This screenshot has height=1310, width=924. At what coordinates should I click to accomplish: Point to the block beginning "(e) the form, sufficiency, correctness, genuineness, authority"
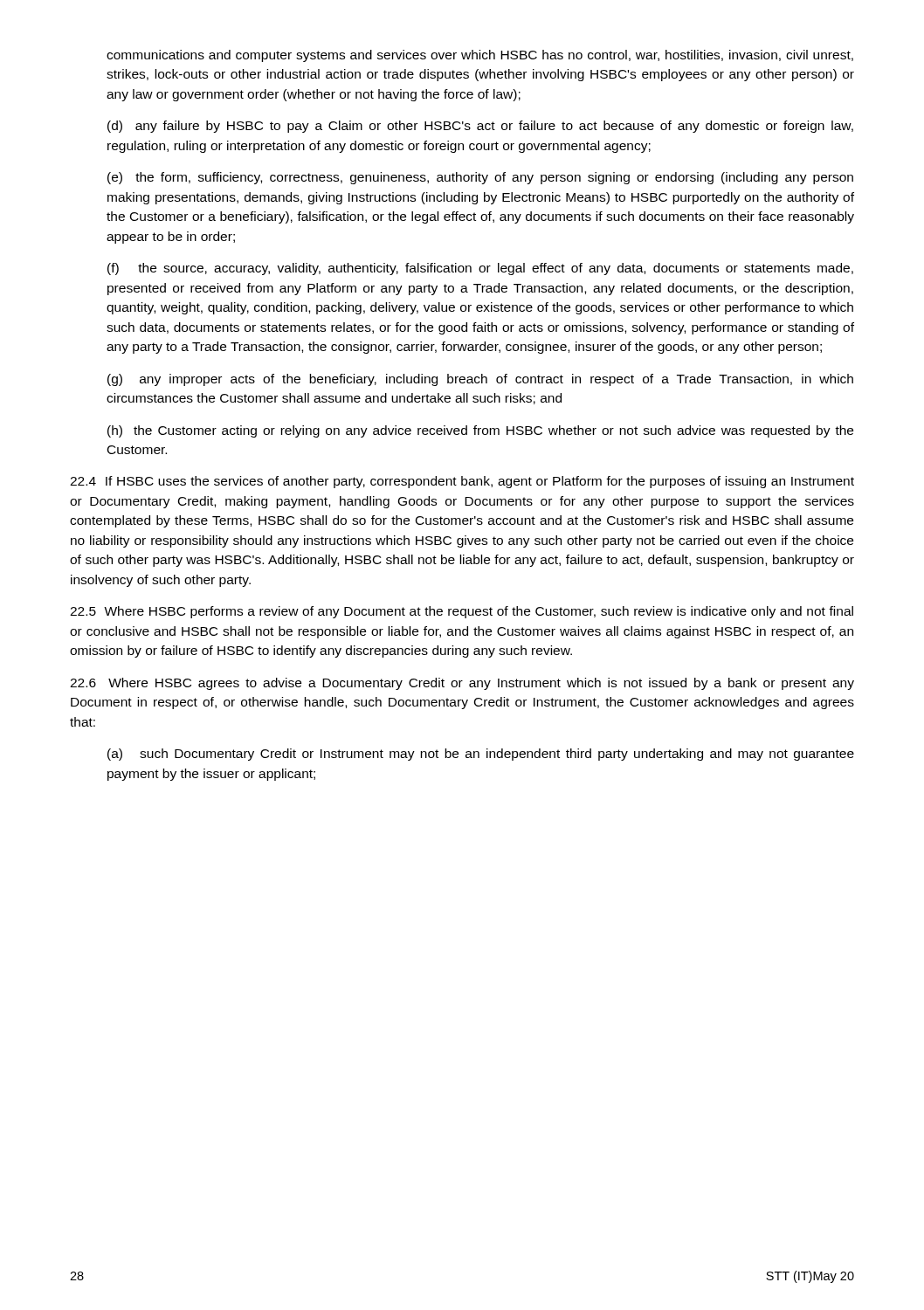480,207
